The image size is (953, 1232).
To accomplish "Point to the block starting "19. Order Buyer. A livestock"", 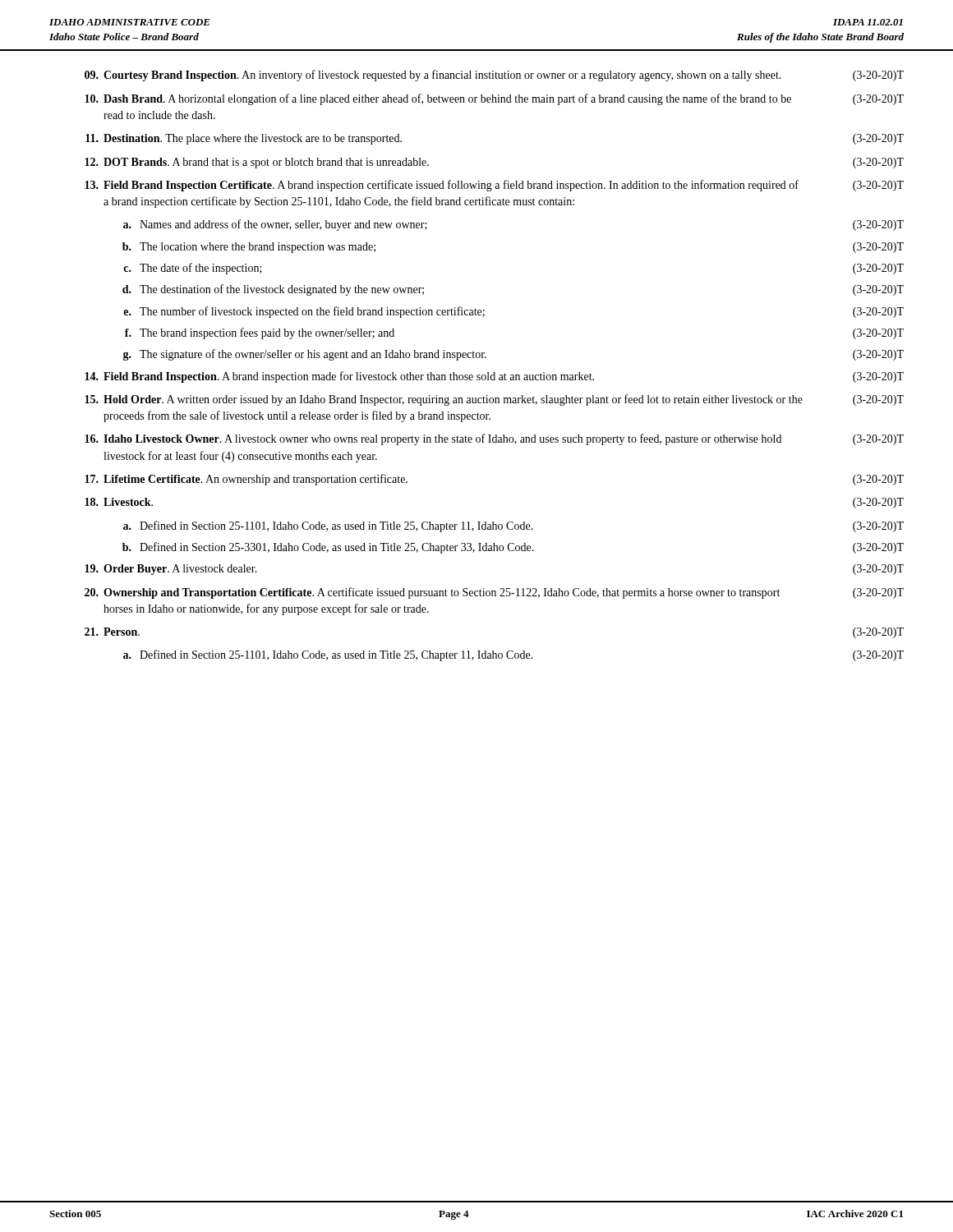I will pyautogui.click(x=176, y=570).
